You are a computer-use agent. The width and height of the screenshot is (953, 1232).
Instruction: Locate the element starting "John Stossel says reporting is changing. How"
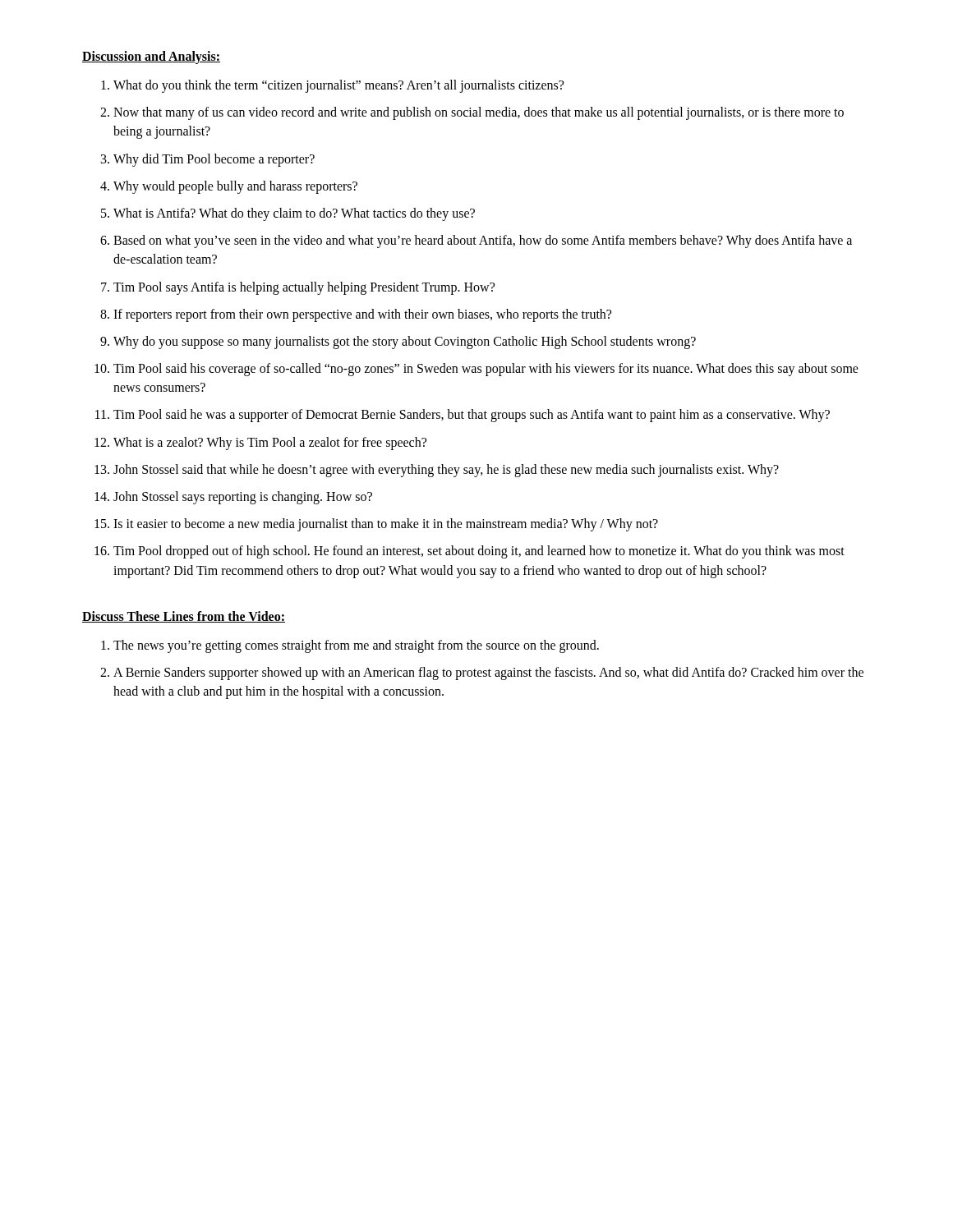(243, 496)
